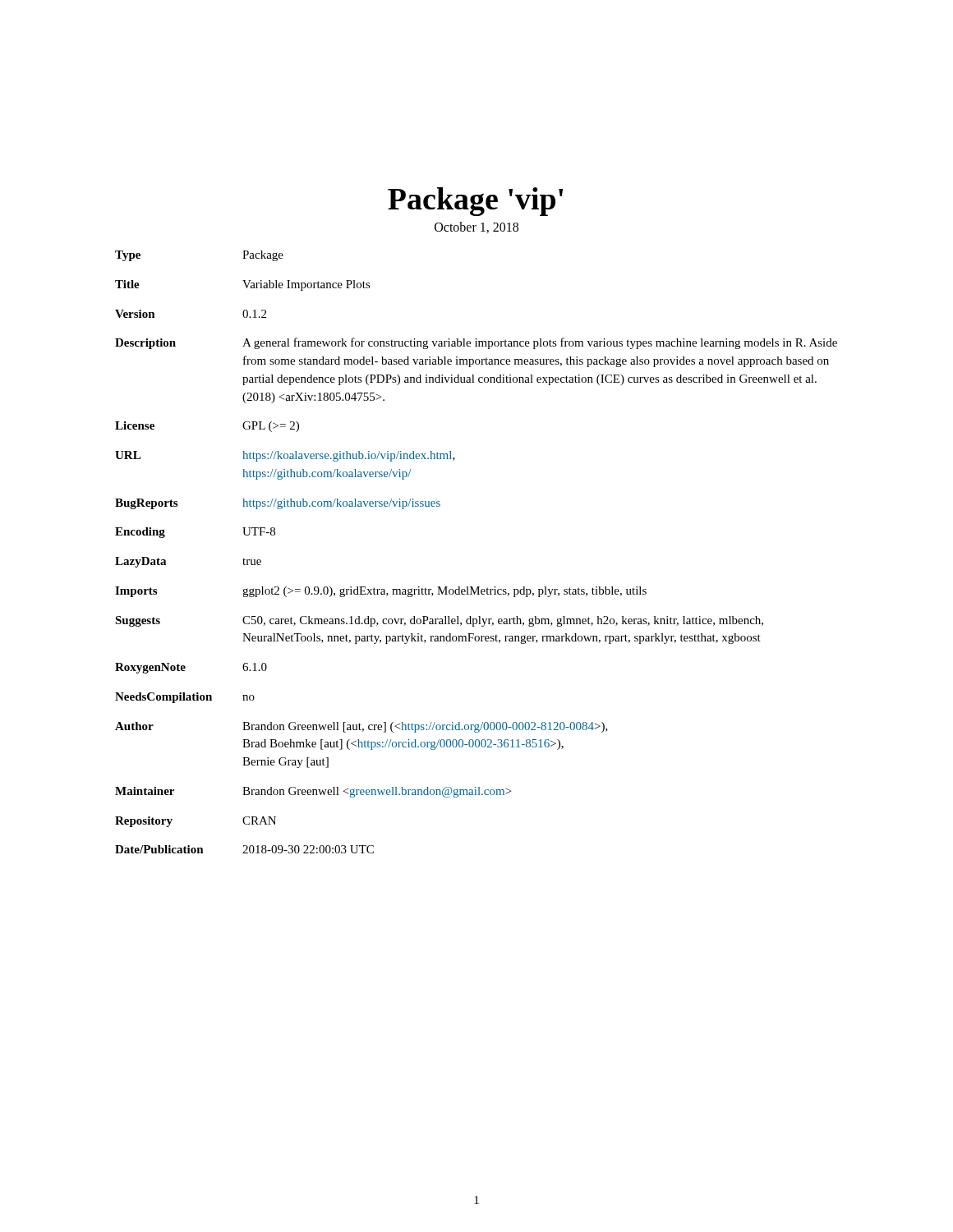Click on the passage starting "Package 'vip' October 1, 2018"
This screenshot has width=953, height=1232.
pos(476,208)
